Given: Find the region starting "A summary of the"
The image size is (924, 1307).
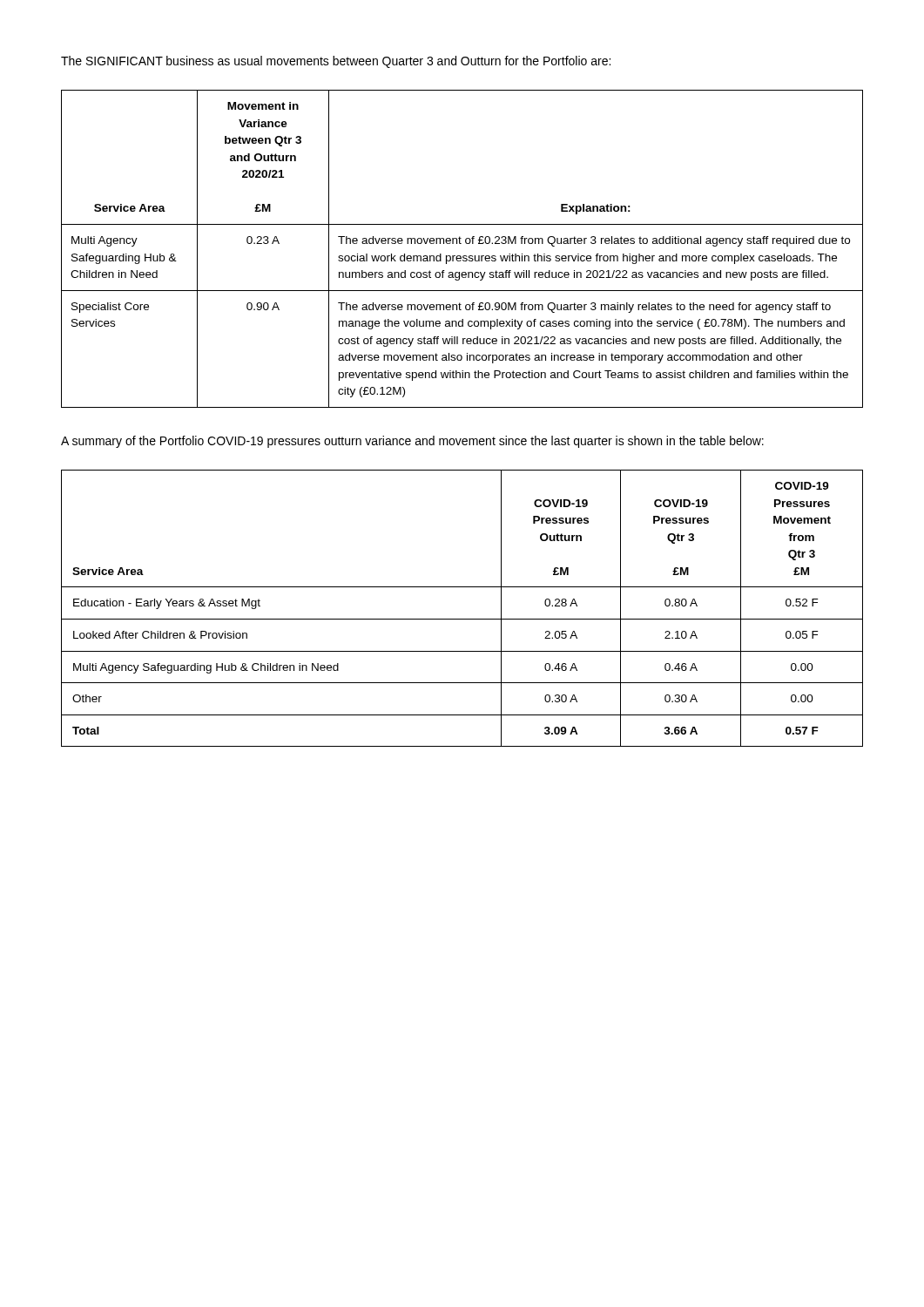Looking at the screenshot, I should [413, 441].
